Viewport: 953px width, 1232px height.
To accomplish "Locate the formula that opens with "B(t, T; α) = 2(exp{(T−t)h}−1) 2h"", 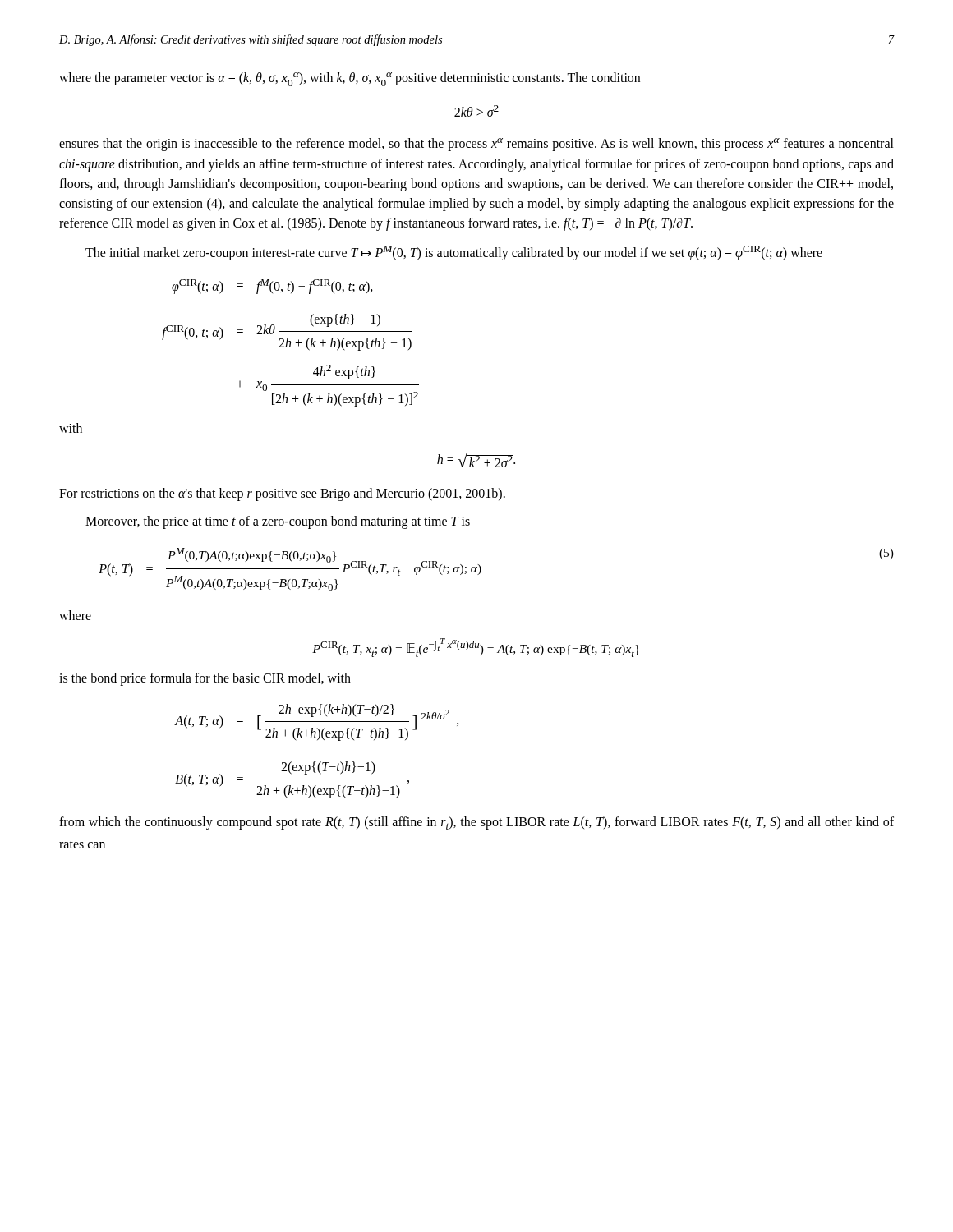I will (x=292, y=780).
